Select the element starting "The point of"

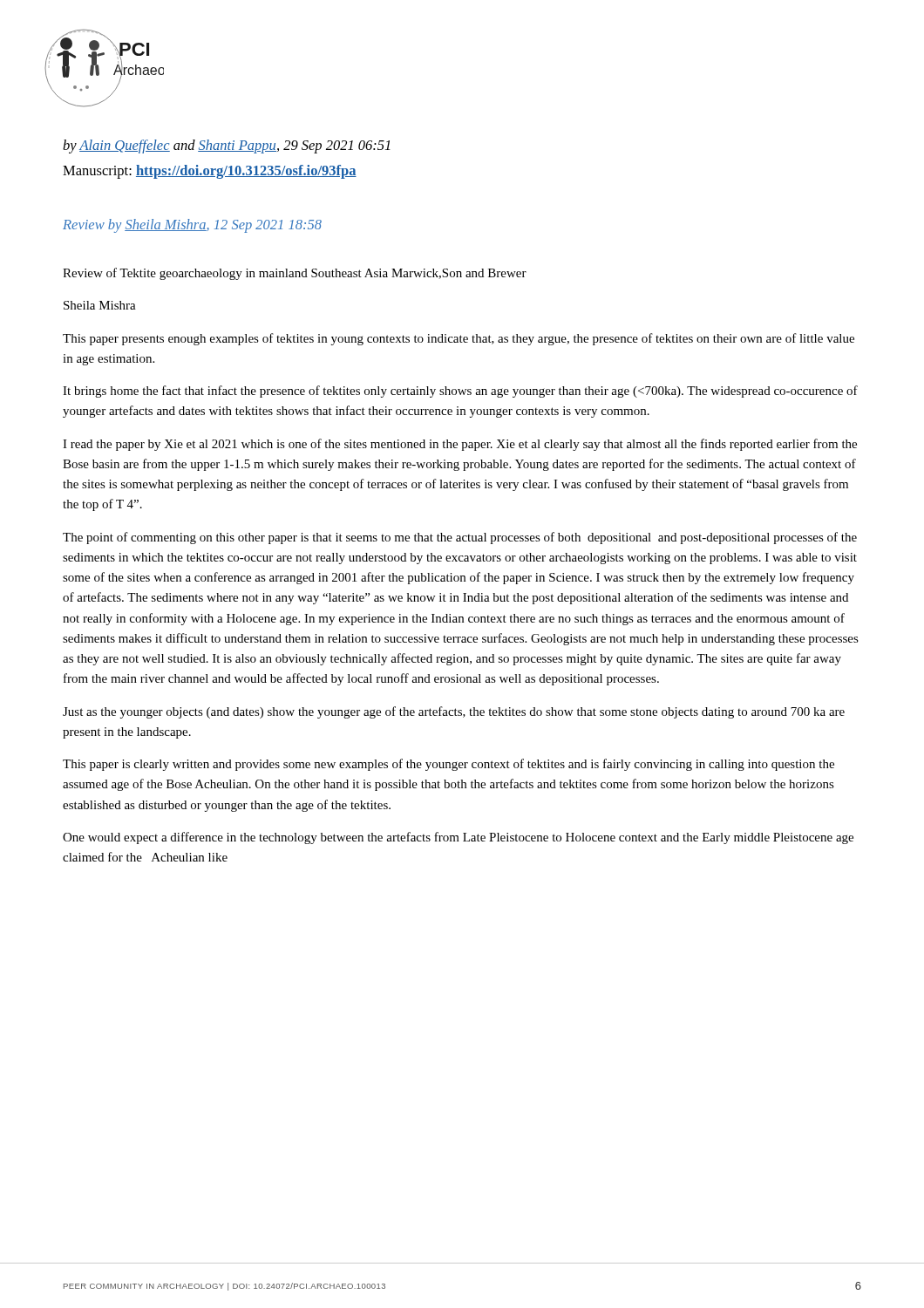(462, 608)
